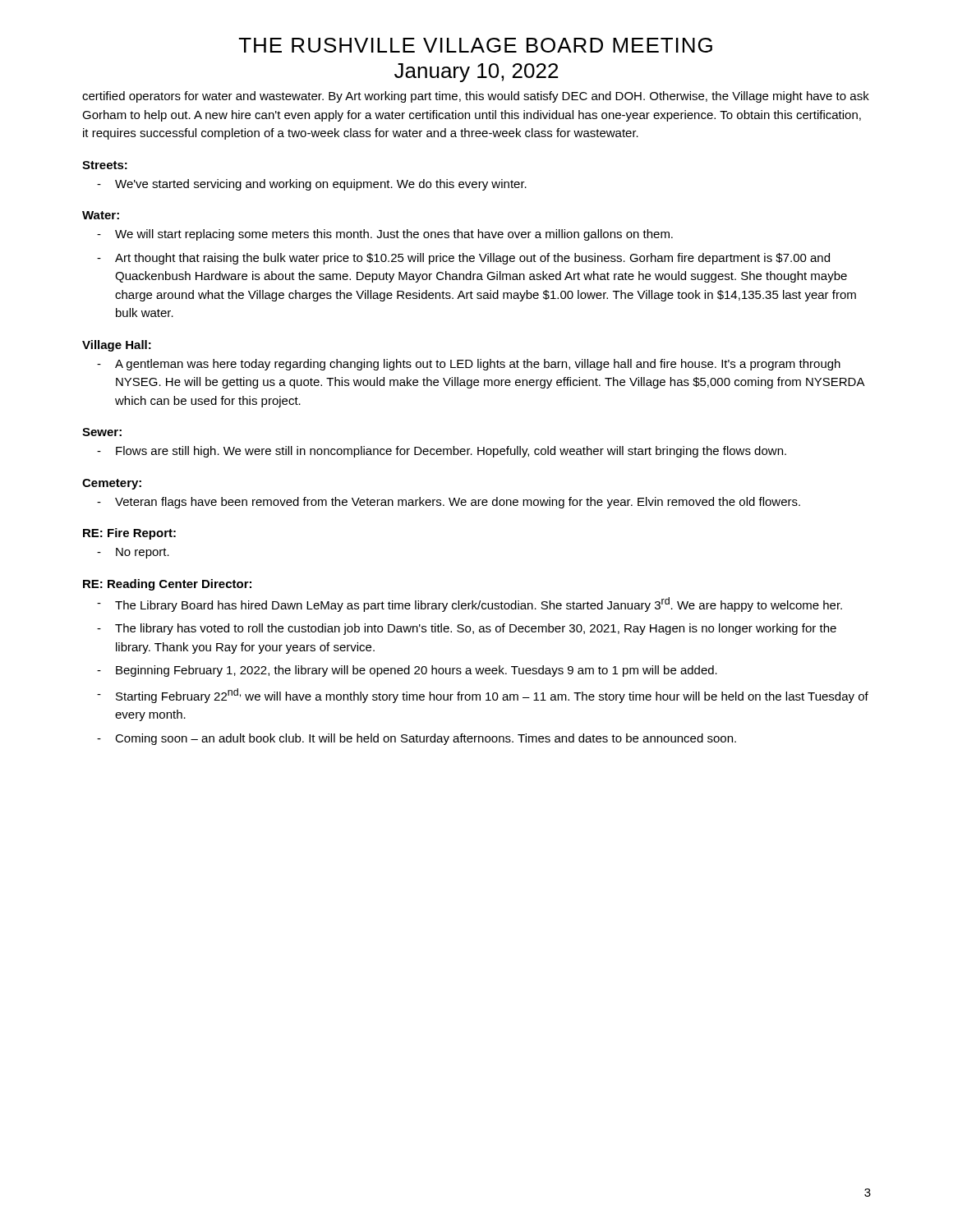Click on the list item containing "- Veteran flags have been removed"
The width and height of the screenshot is (953, 1232).
(484, 502)
